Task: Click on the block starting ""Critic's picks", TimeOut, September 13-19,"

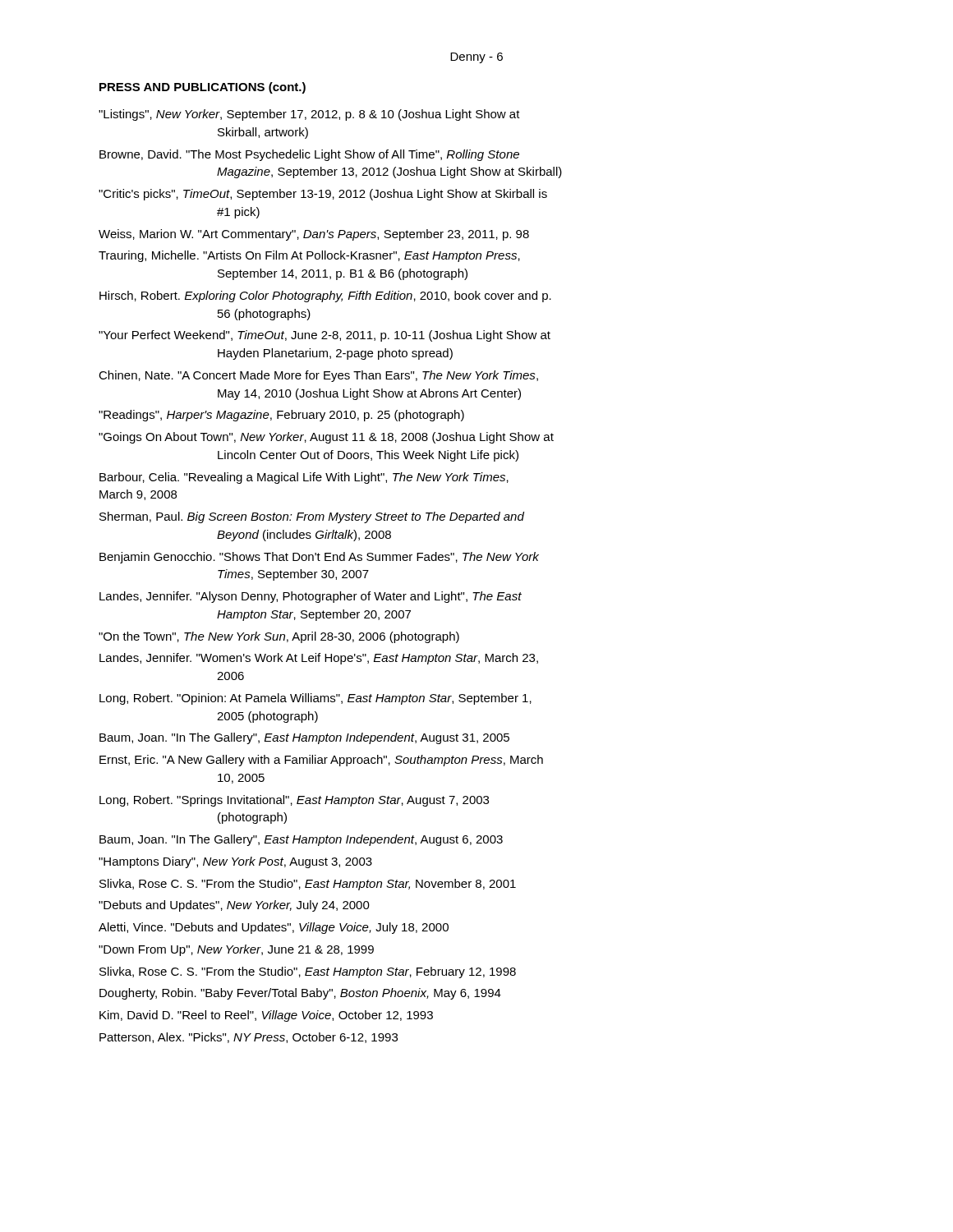Action: (323, 202)
